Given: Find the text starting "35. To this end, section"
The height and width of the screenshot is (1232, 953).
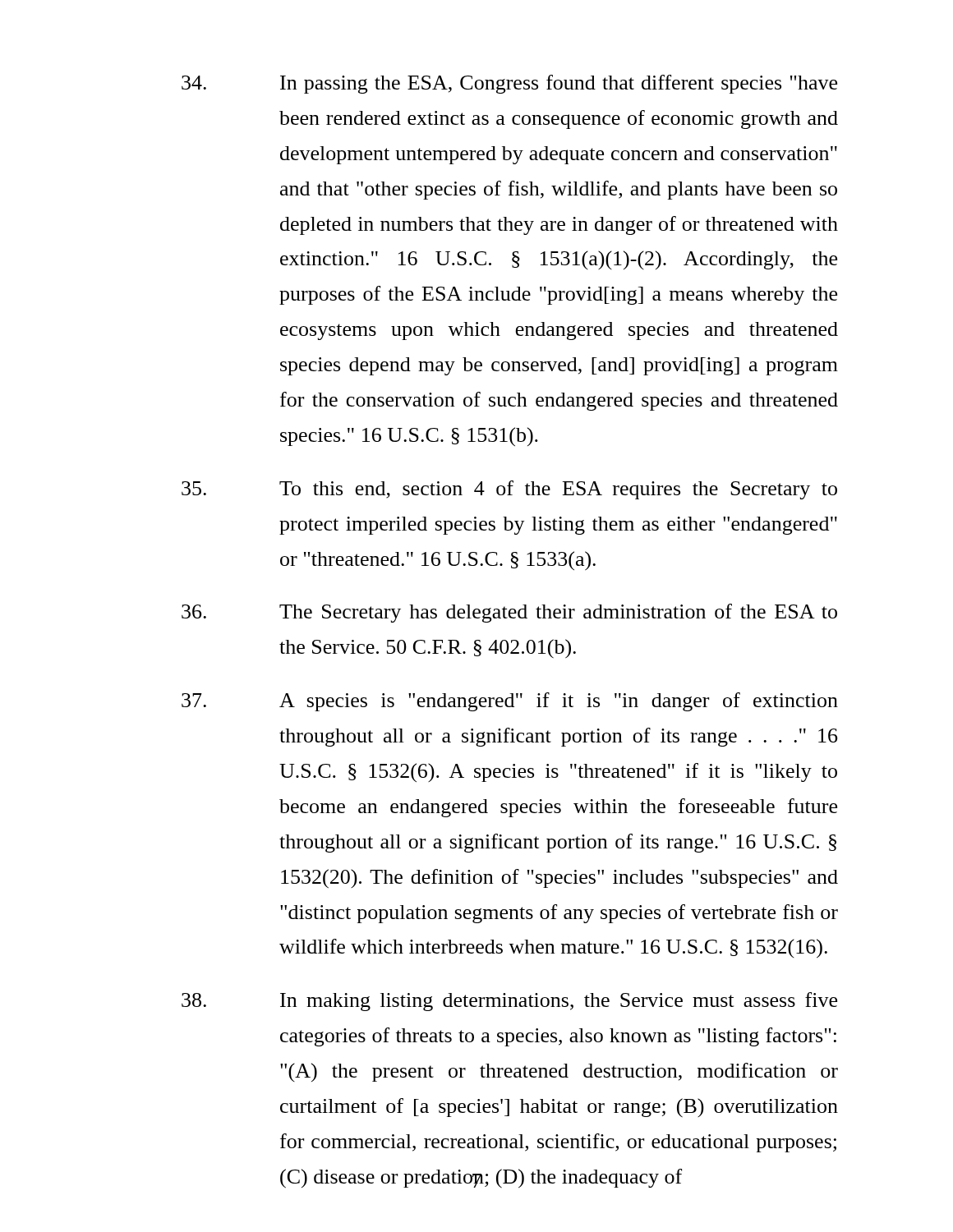Looking at the screenshot, I should [x=476, y=524].
